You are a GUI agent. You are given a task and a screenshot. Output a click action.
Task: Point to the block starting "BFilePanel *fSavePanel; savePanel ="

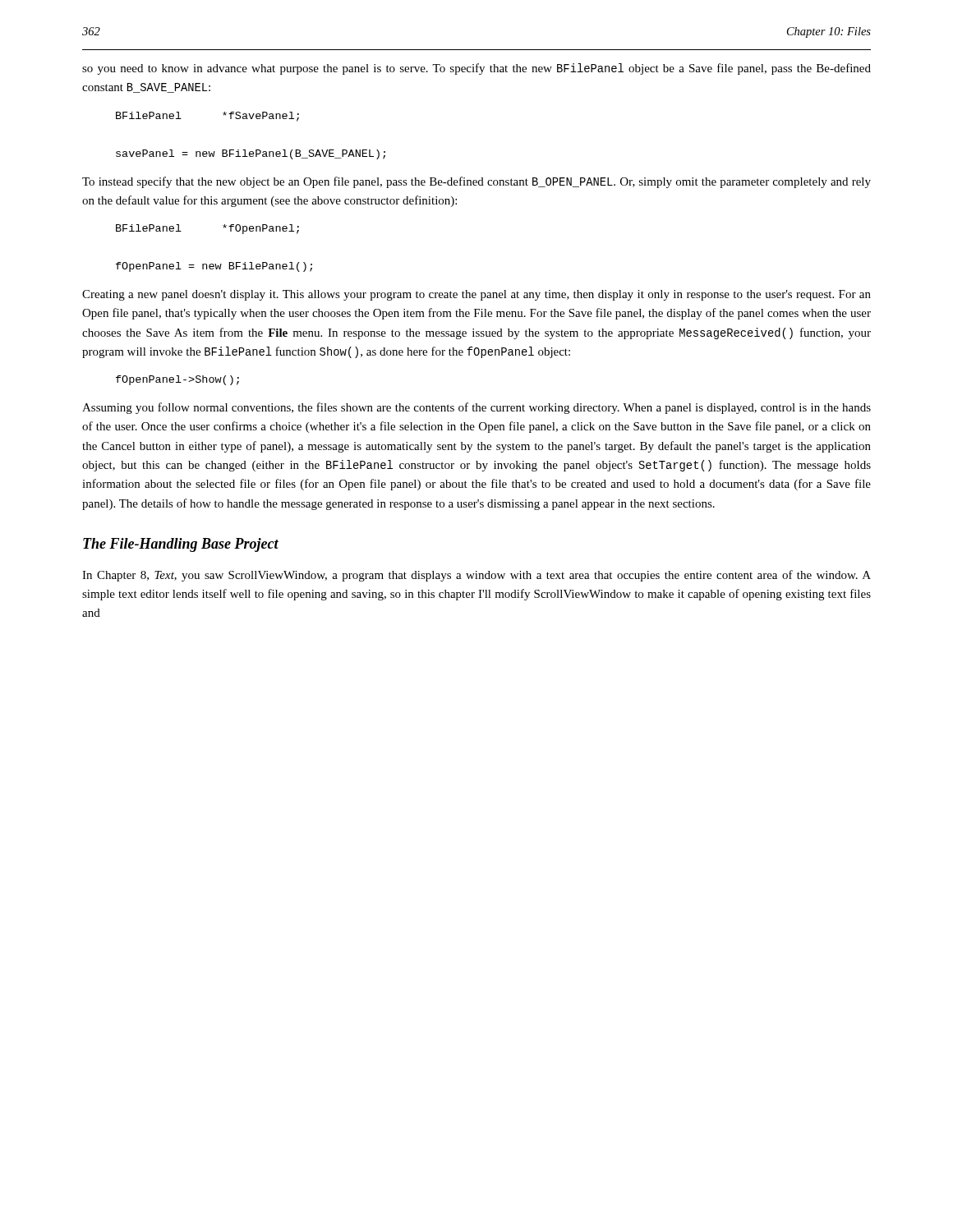(152, 116)
